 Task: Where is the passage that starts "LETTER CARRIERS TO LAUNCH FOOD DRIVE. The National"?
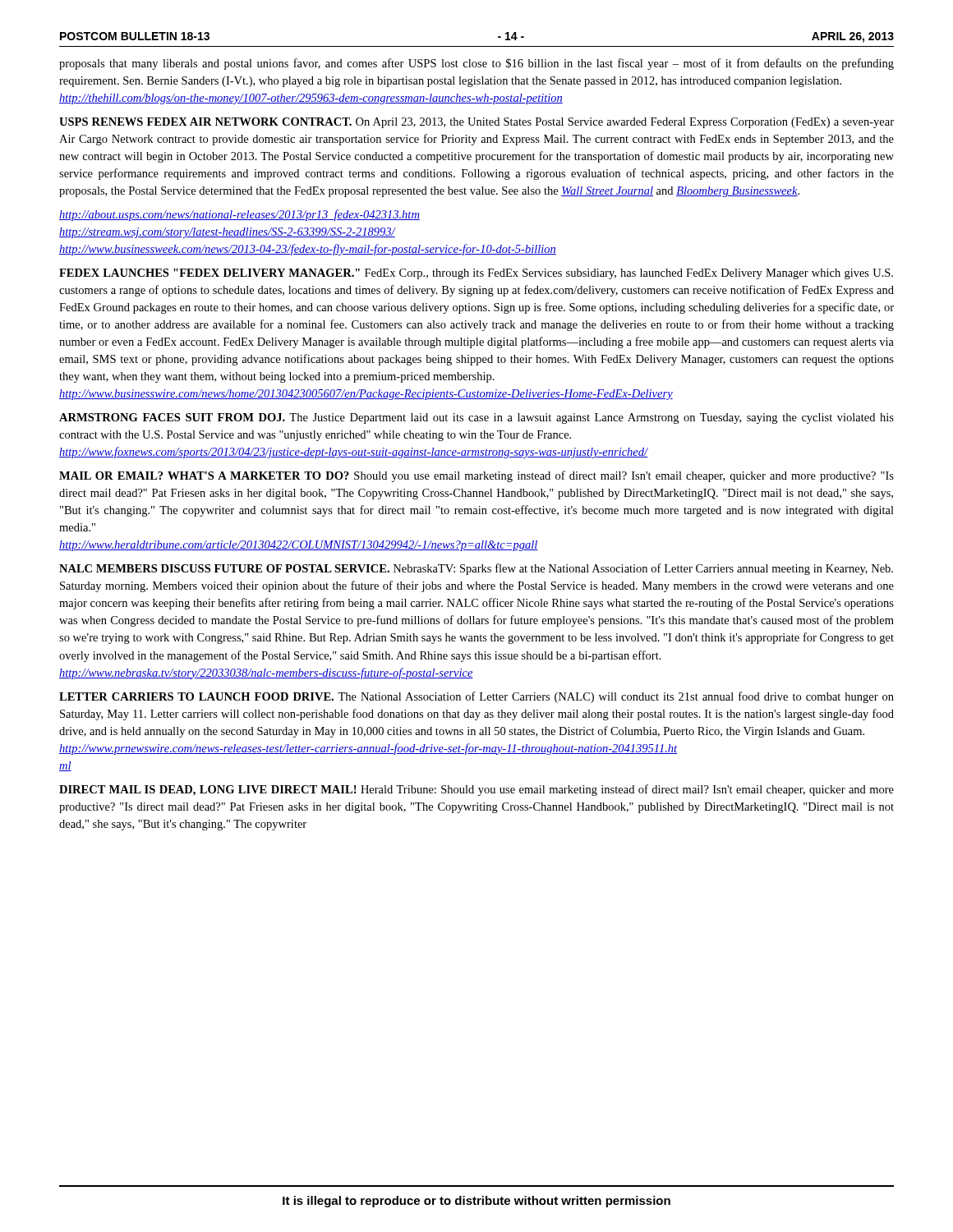476,731
